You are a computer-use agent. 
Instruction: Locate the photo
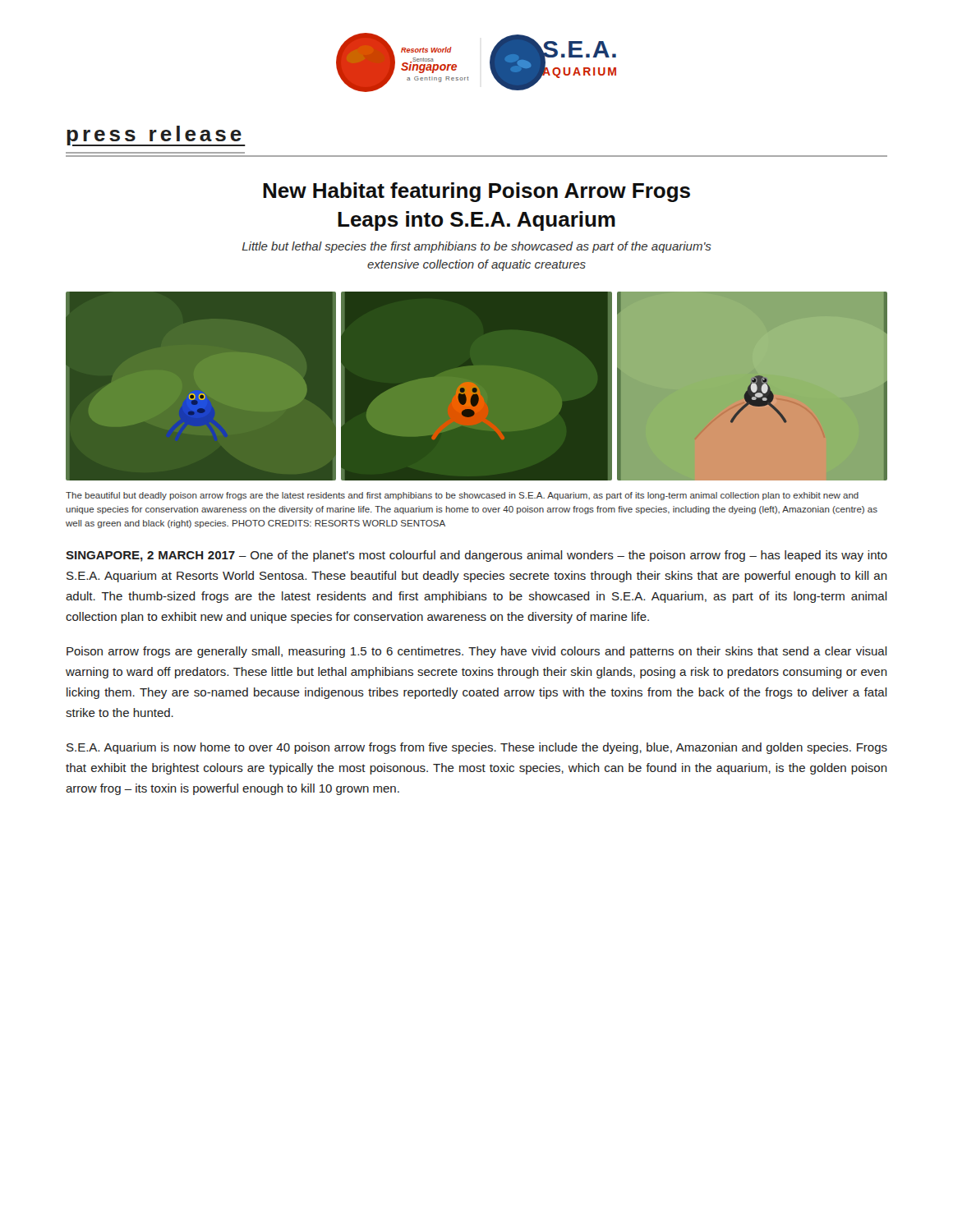pyautogui.click(x=476, y=386)
